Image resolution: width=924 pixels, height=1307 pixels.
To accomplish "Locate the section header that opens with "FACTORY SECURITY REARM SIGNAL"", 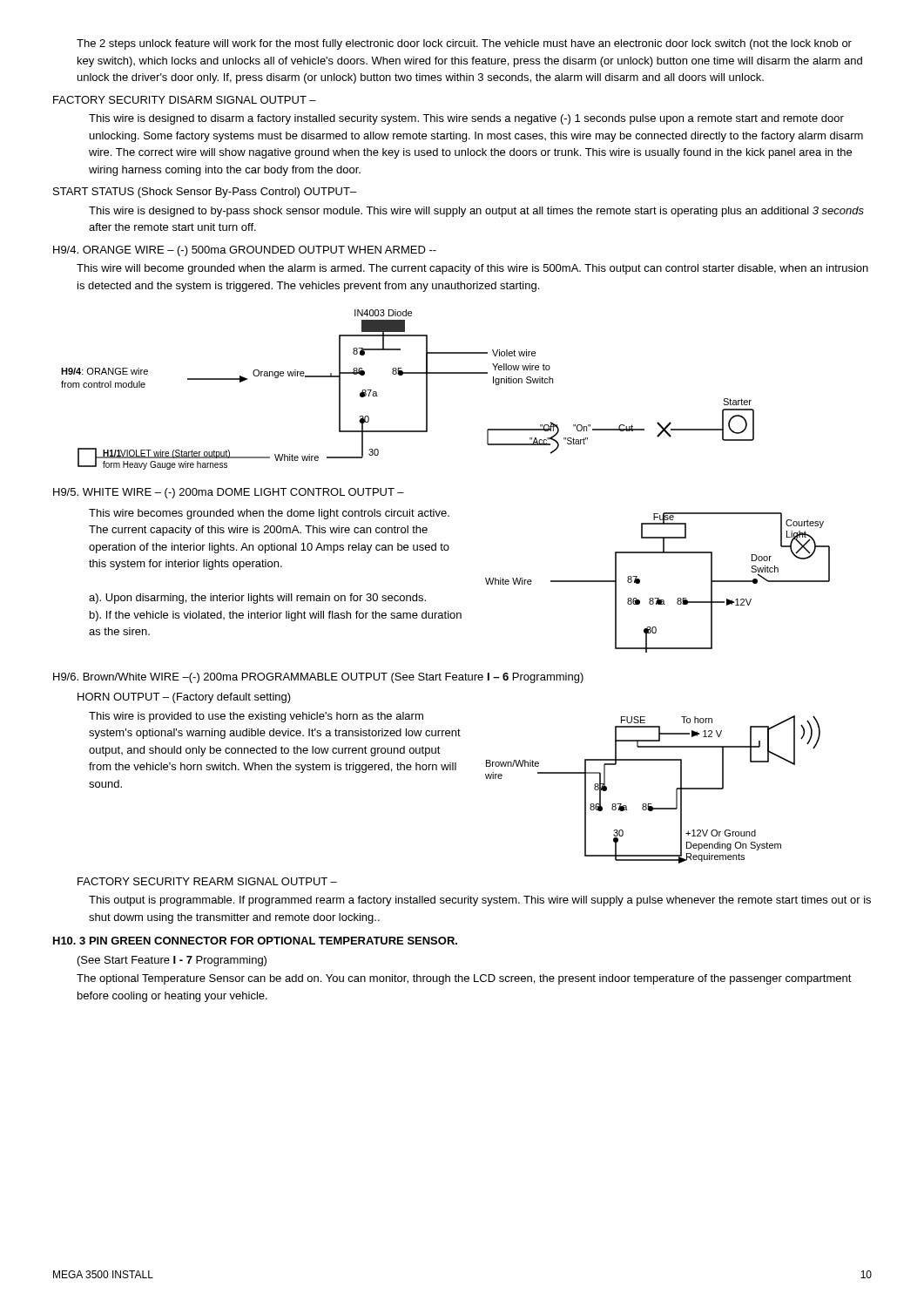I will pyautogui.click(x=207, y=881).
